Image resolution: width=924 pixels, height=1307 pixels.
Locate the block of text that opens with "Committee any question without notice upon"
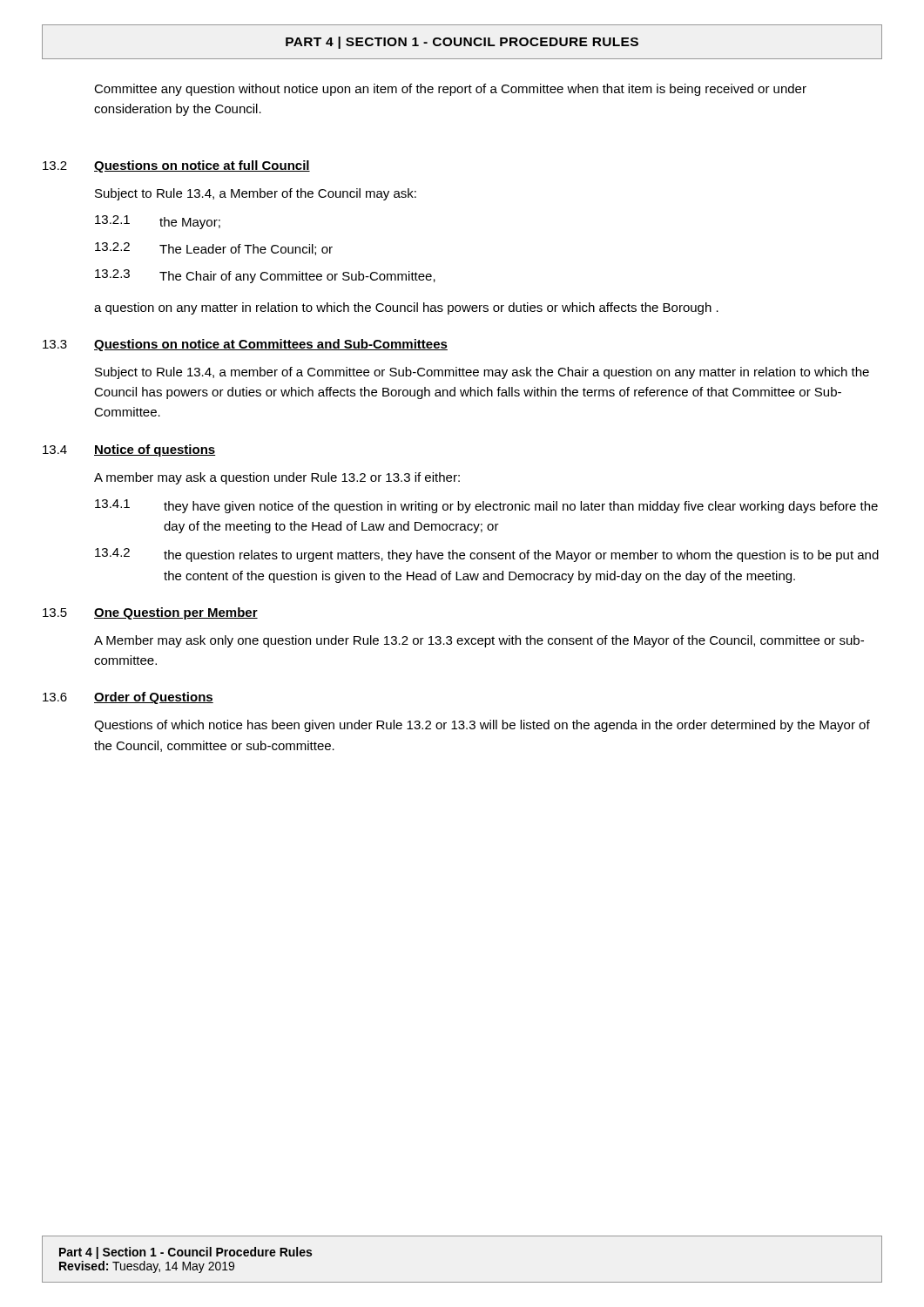450,99
